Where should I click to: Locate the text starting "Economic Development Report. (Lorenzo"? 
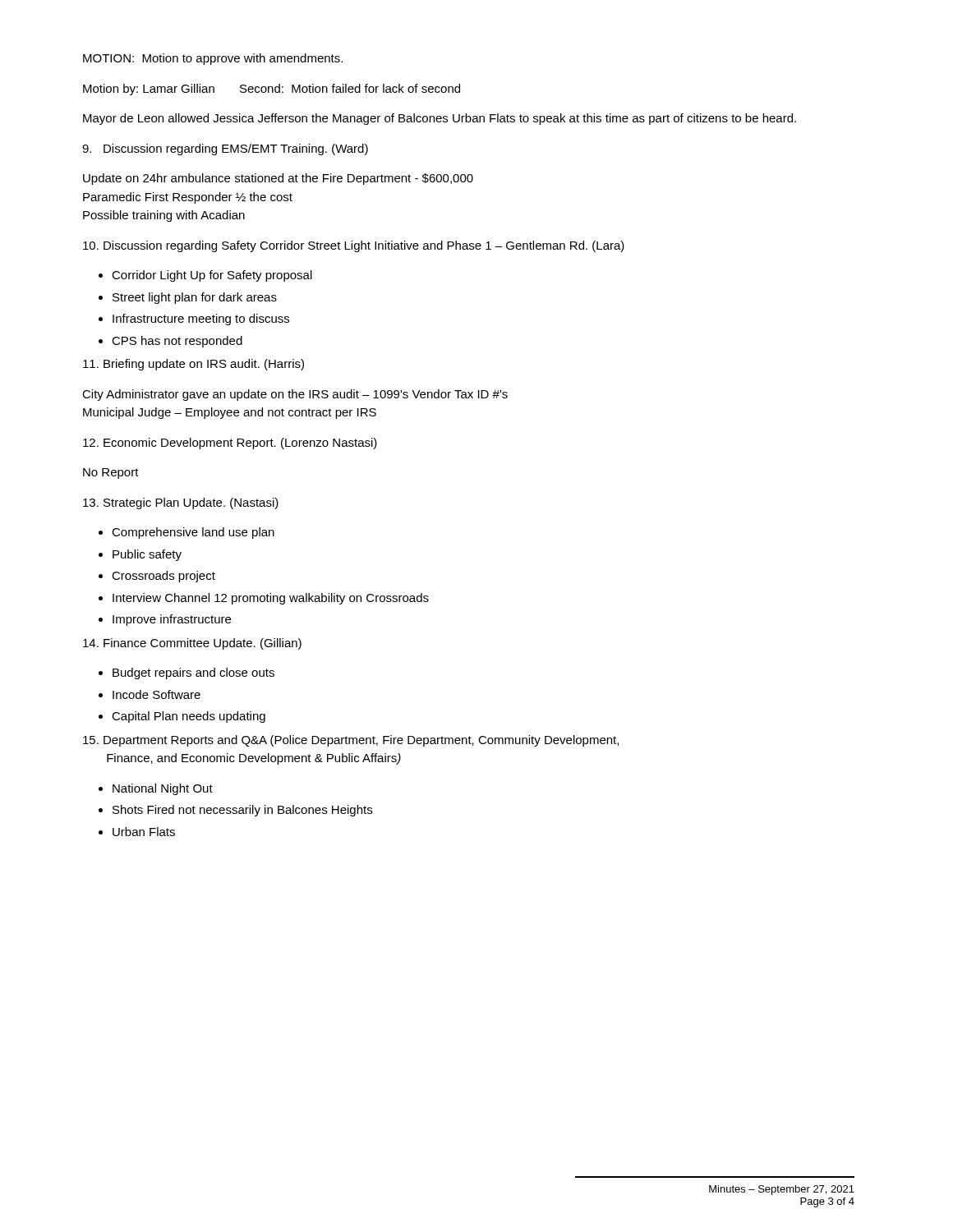230,442
